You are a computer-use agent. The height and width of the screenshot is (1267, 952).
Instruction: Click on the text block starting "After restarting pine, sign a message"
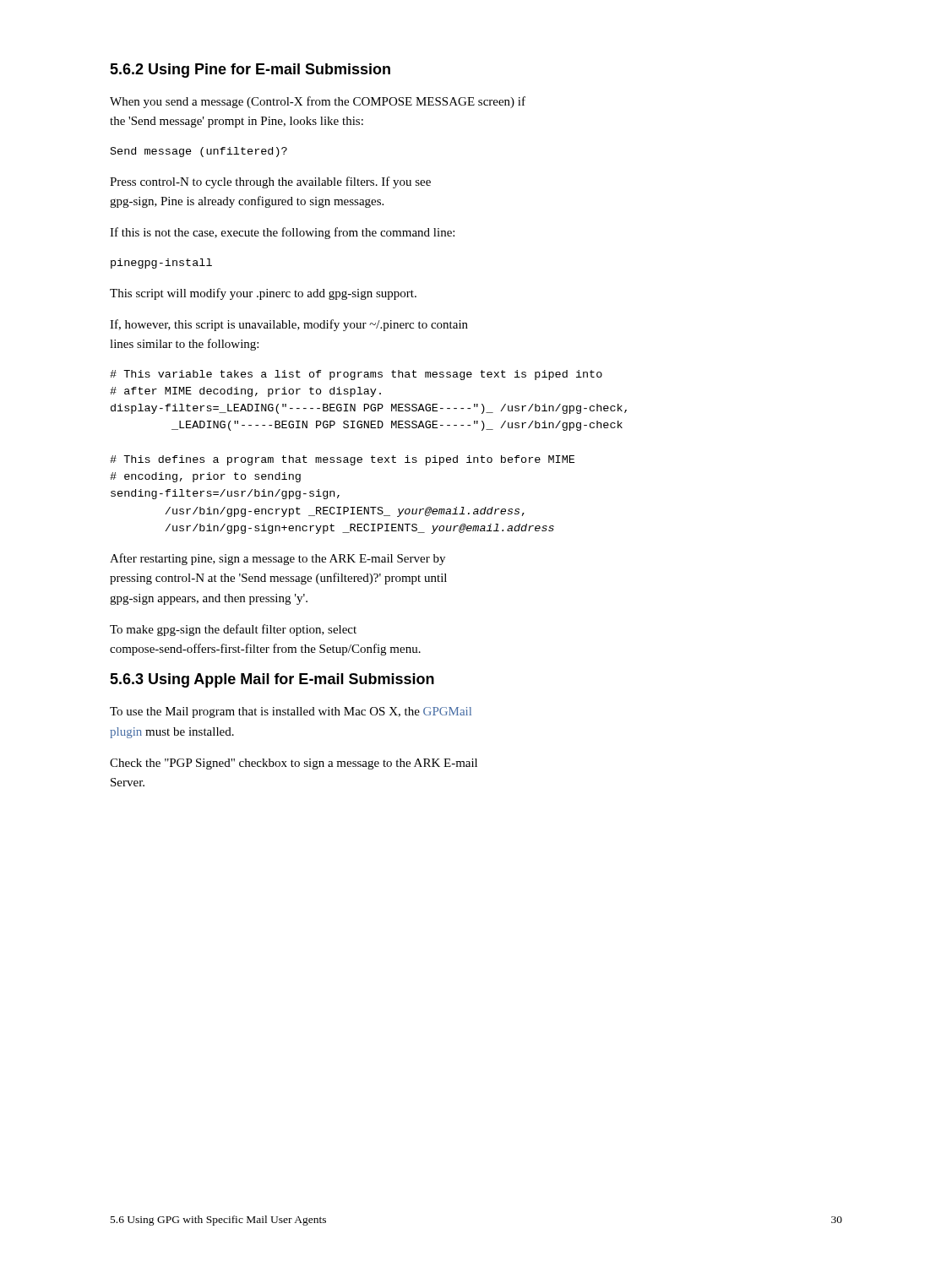[279, 578]
